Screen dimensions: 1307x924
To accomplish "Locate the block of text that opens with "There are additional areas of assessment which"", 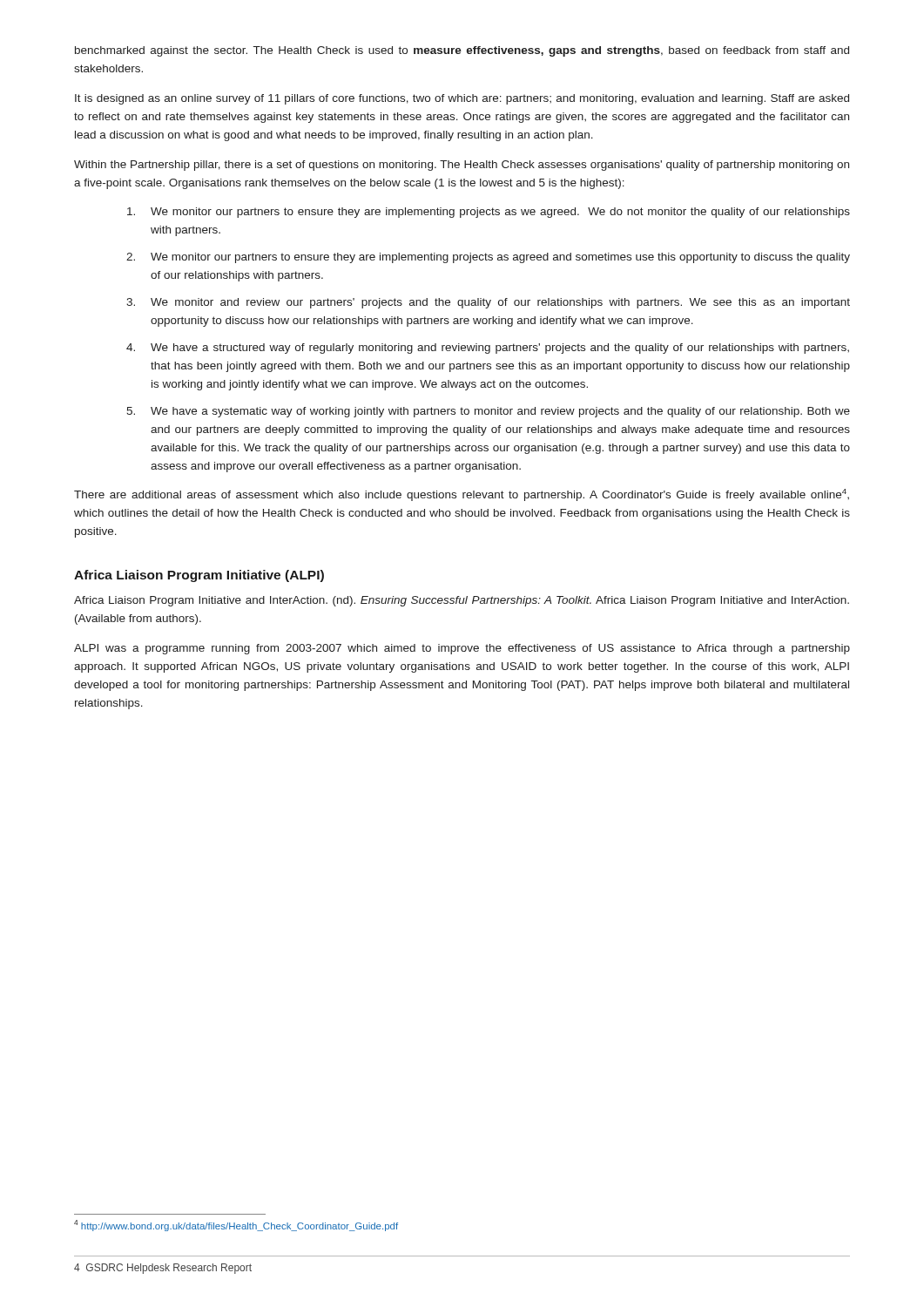I will (x=462, y=512).
